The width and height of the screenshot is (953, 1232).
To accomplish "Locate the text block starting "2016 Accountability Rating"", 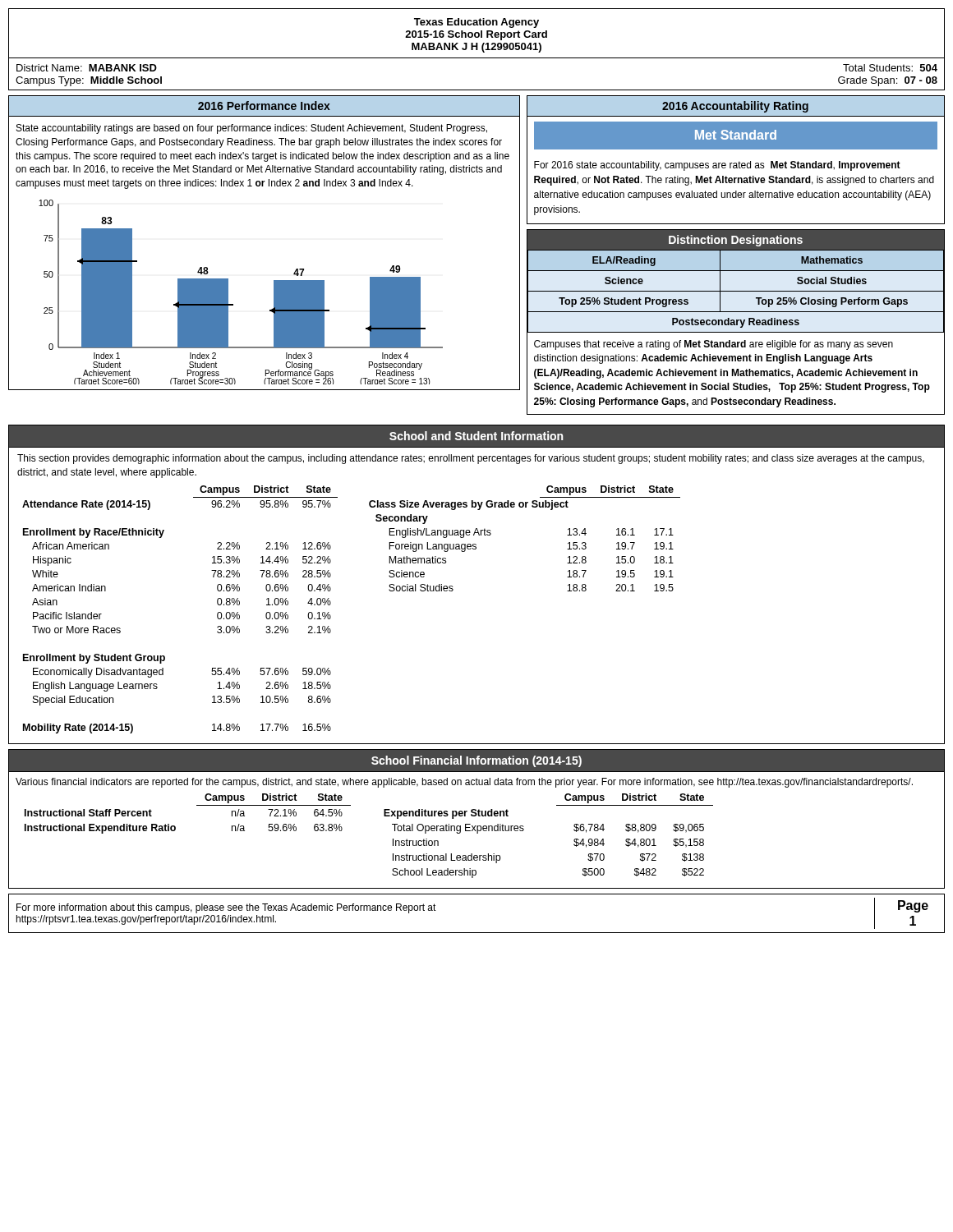I will (x=736, y=106).
